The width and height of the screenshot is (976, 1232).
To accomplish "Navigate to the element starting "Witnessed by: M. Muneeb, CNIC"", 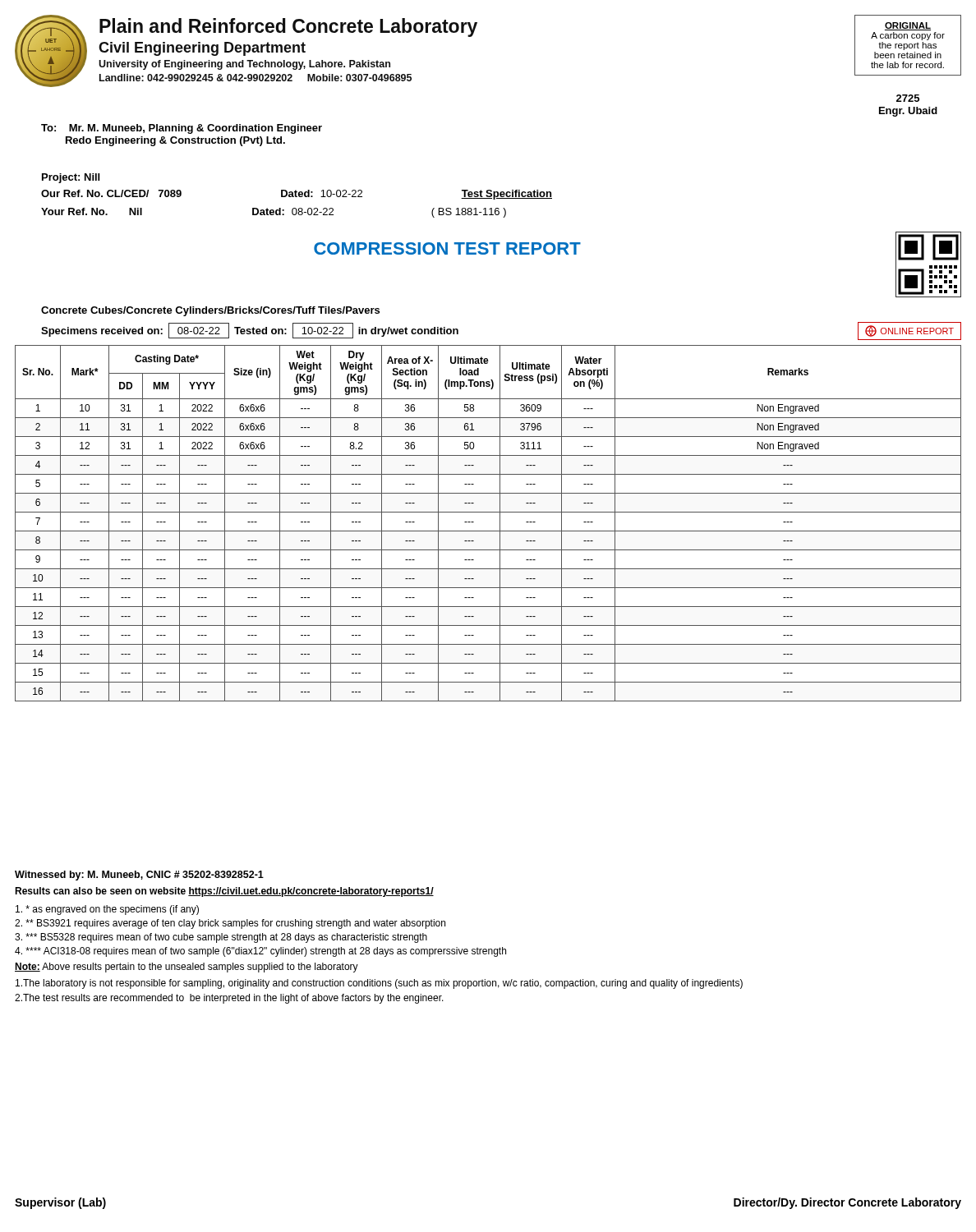I will [139, 875].
